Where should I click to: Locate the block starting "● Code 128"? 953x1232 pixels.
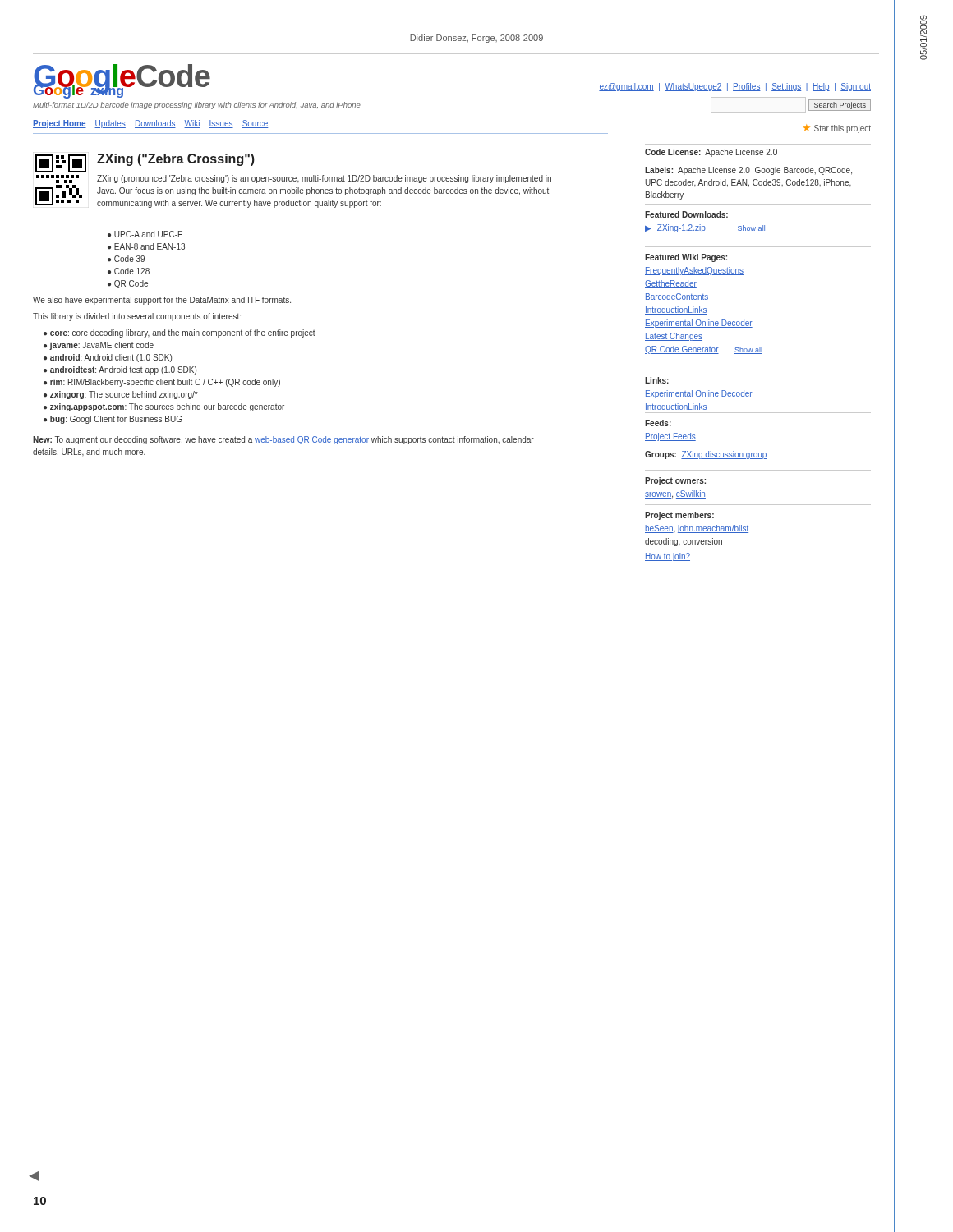[128, 271]
